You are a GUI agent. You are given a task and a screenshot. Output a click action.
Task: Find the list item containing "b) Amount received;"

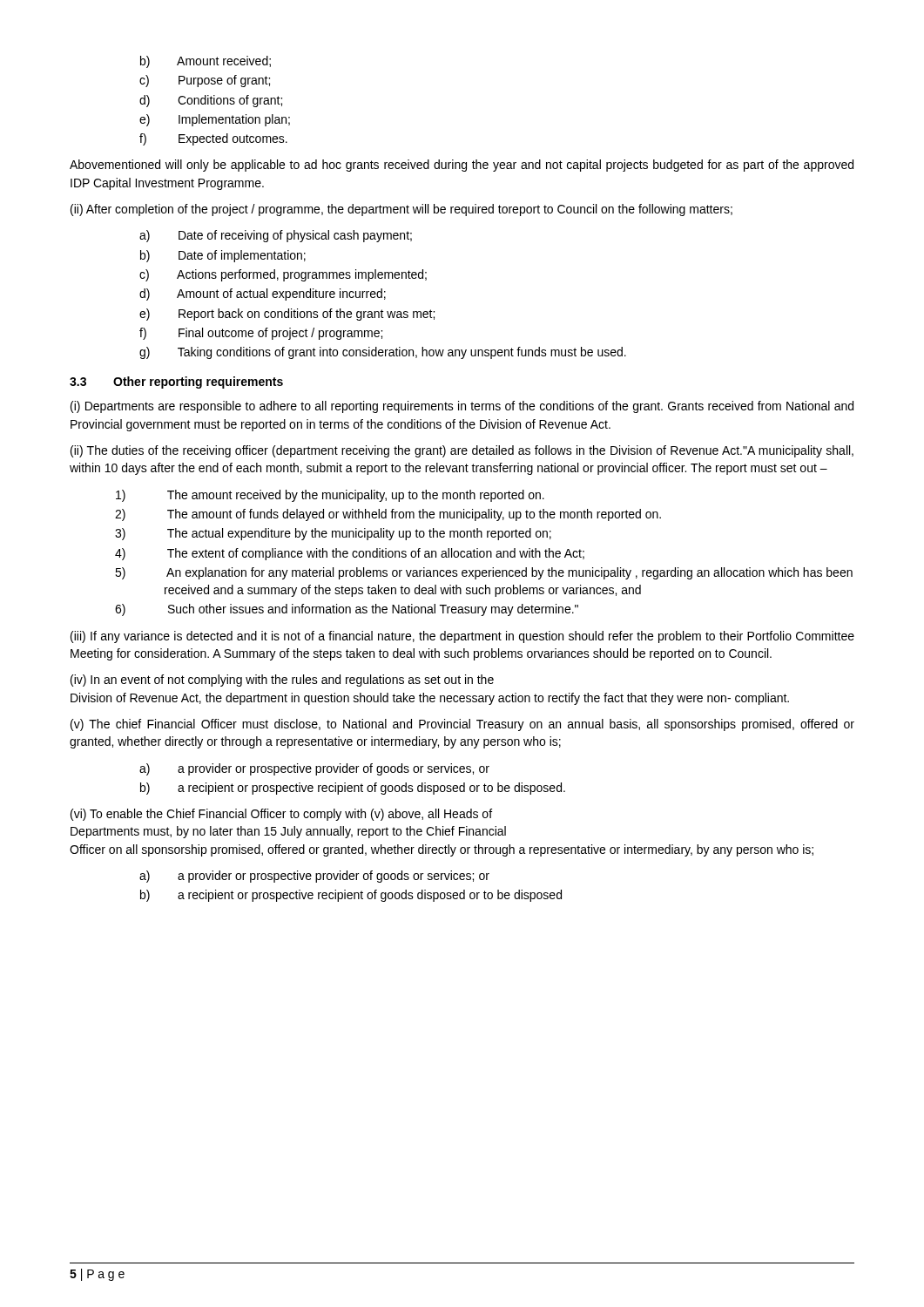pos(206,62)
